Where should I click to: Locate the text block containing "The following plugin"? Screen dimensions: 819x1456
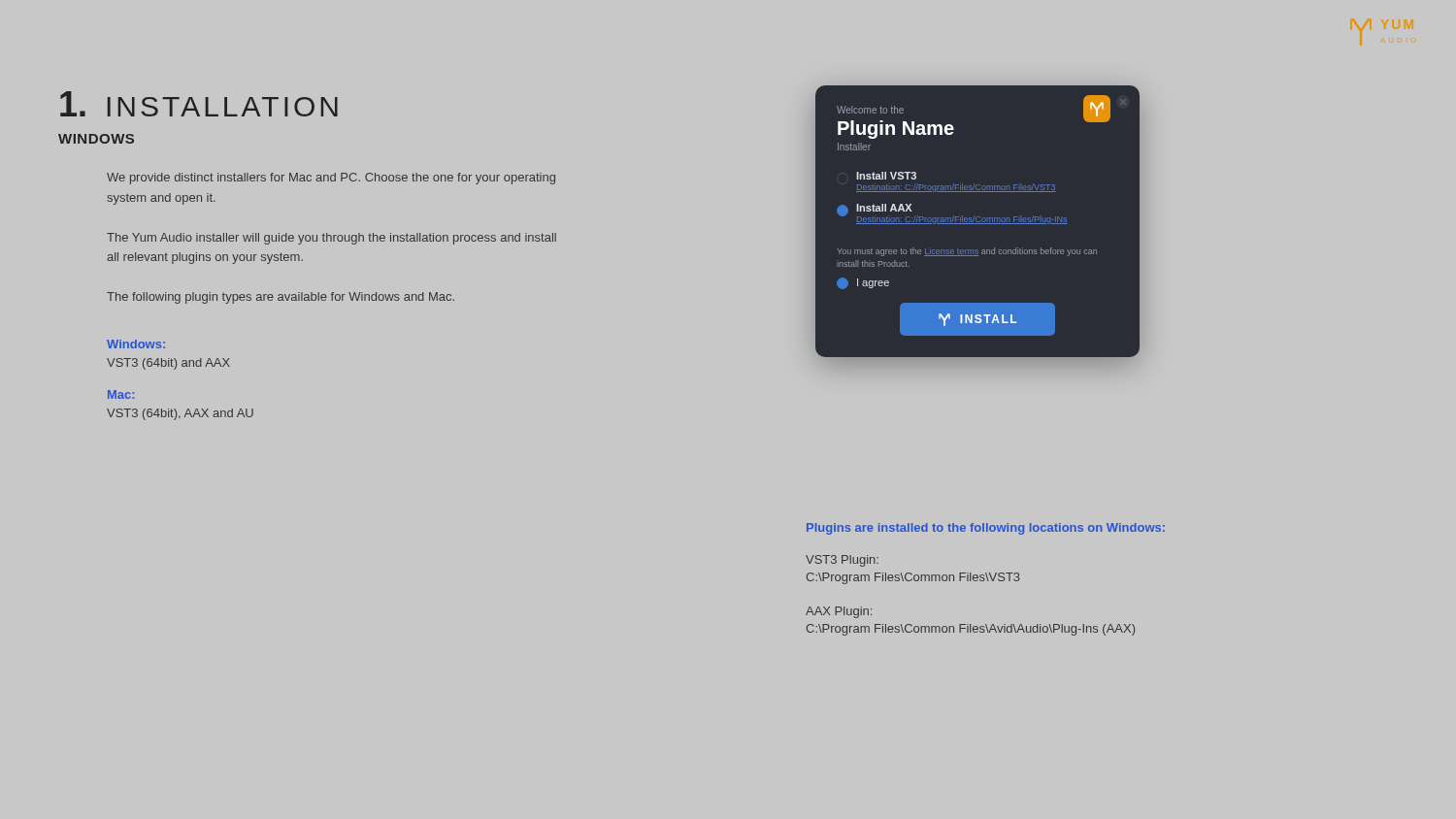coord(281,297)
